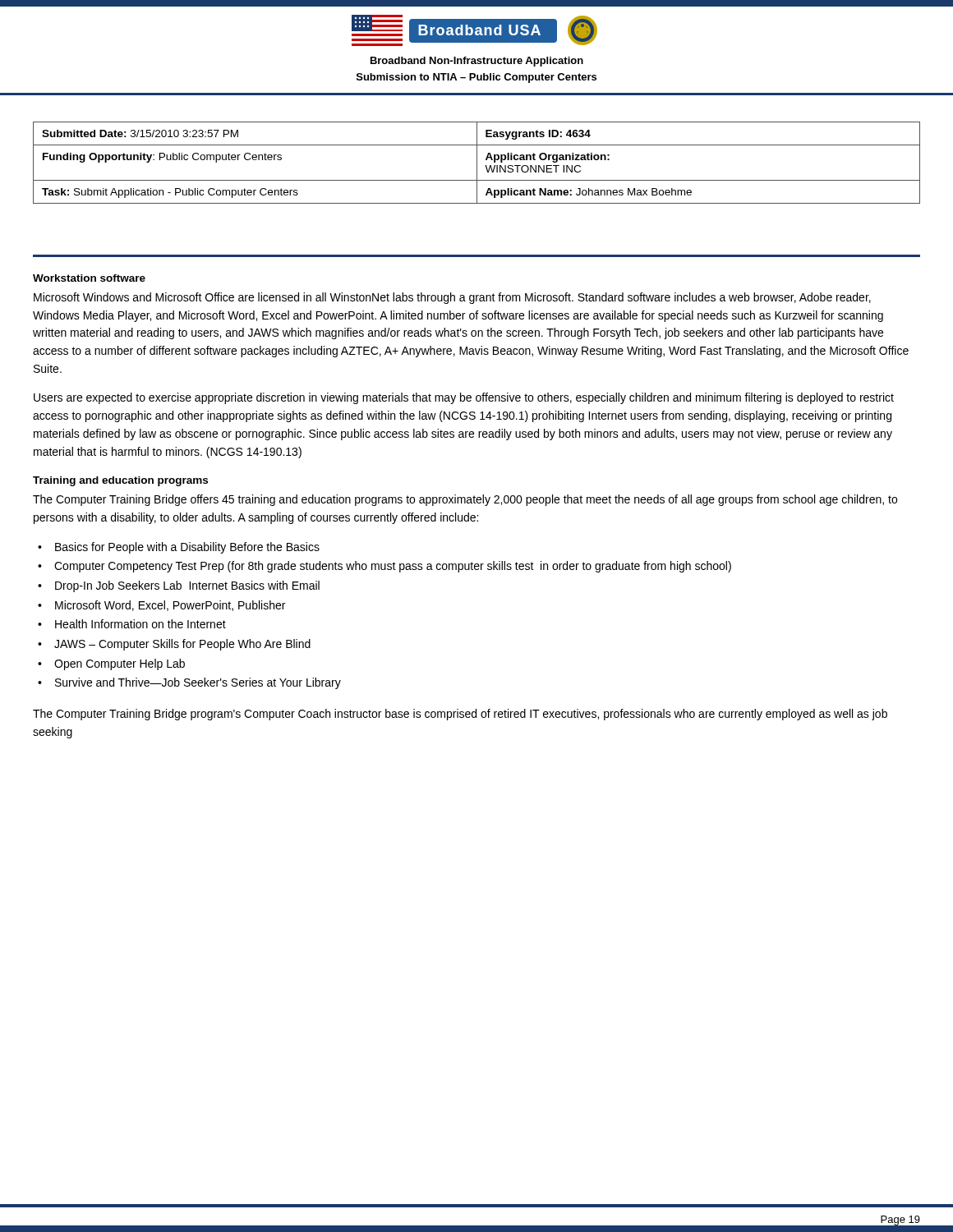Select the text block starting "Survive and Thrive—Job Seeker's Series at Your Library"
This screenshot has height=1232, width=953.
[198, 683]
